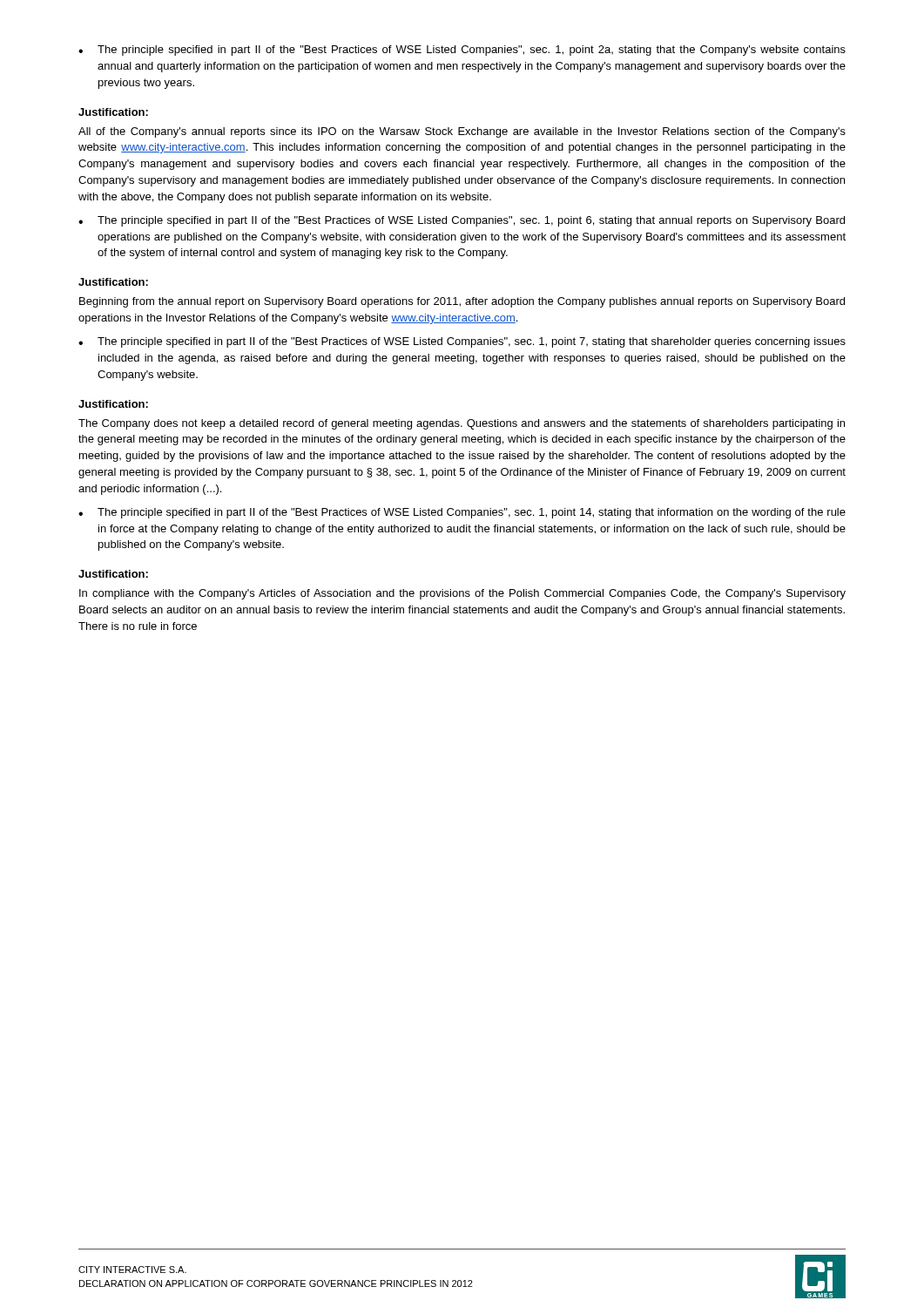Click the passage that begins "The Company does not keep a"

[x=462, y=456]
